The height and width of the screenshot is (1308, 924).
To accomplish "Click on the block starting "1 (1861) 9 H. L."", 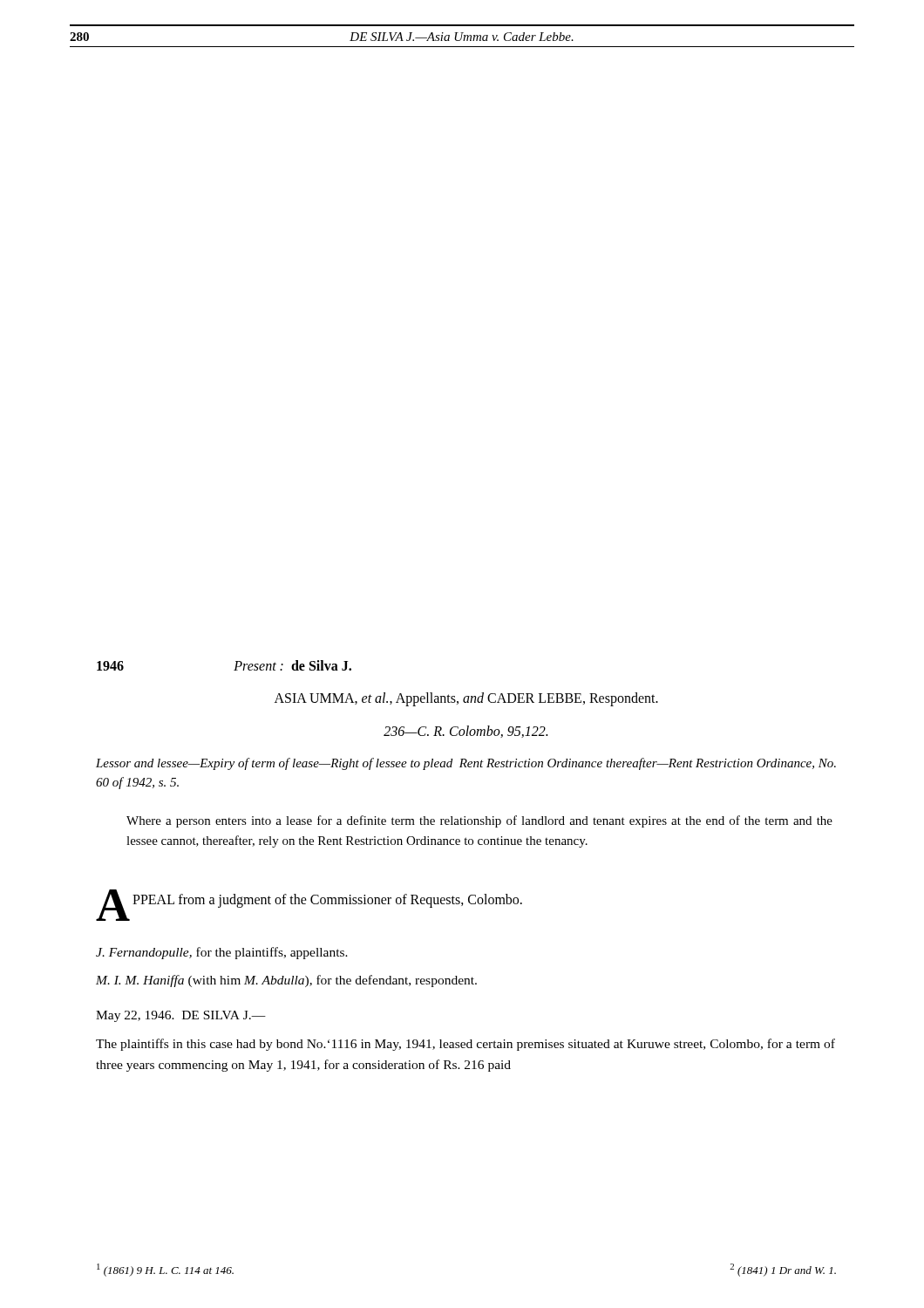I will point(162,1270).
